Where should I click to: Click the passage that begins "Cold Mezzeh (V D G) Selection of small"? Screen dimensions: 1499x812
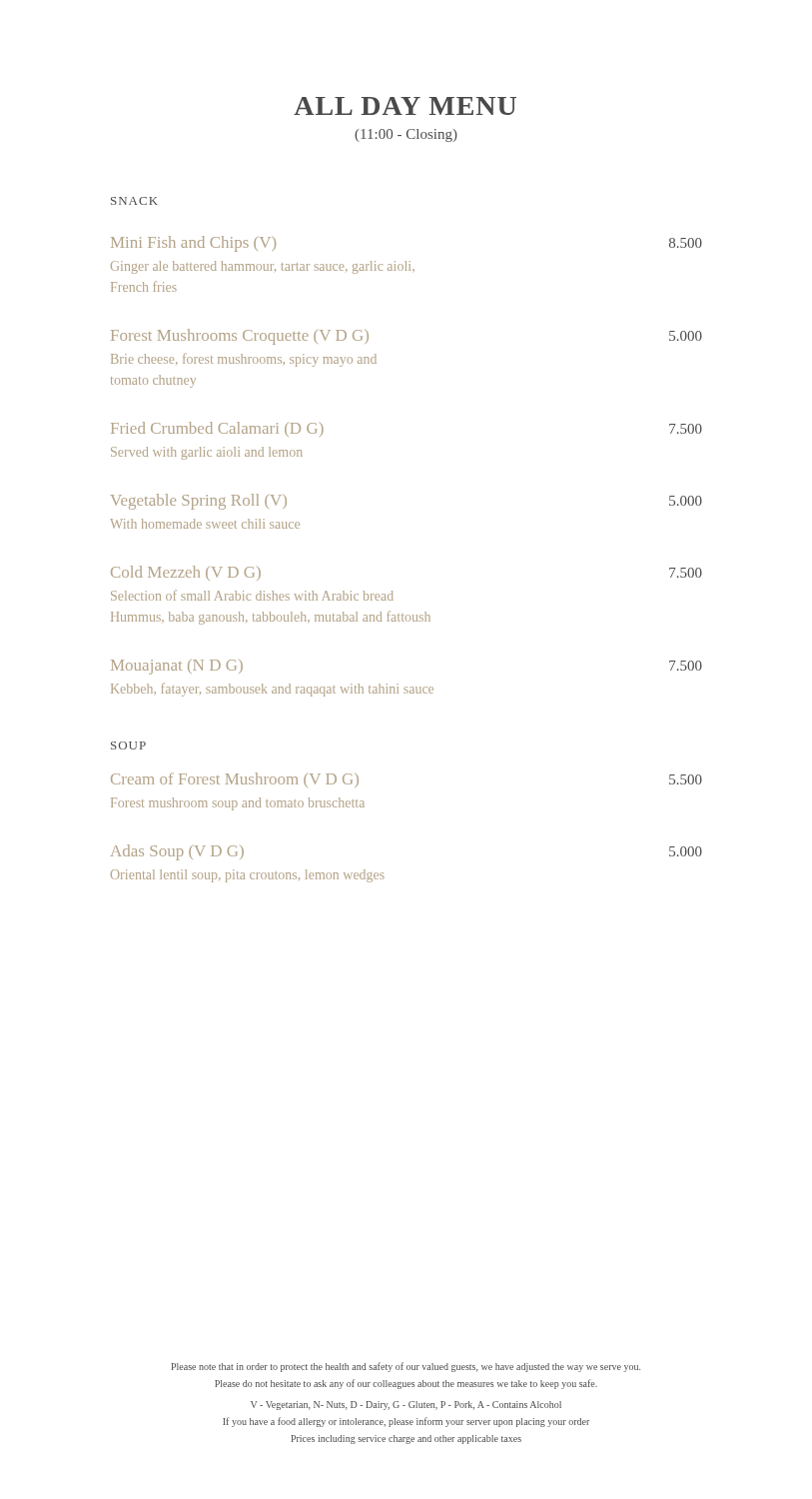pos(187,573)
